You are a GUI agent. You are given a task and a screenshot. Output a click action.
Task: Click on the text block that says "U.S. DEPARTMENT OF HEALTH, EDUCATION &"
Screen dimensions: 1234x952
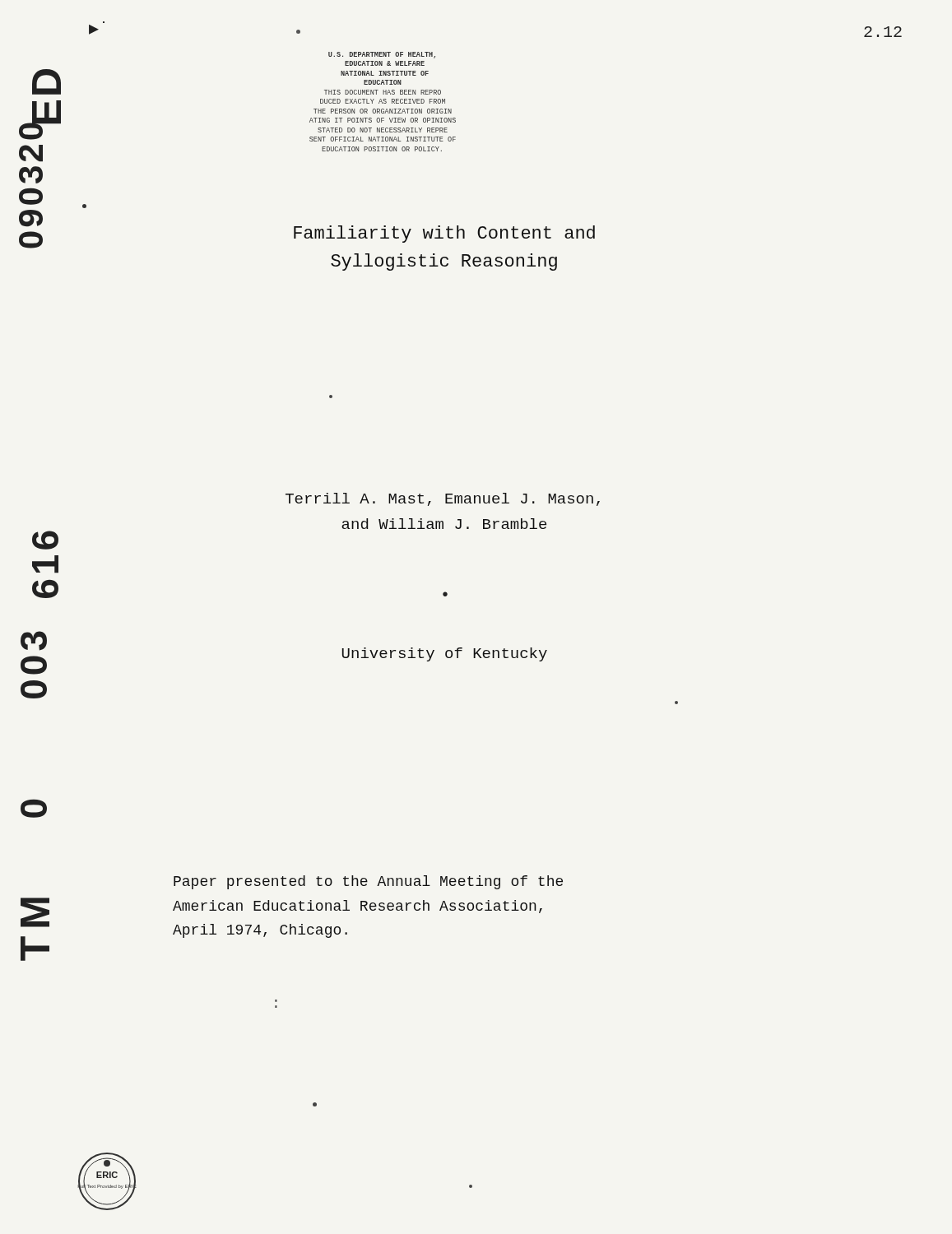point(383,102)
